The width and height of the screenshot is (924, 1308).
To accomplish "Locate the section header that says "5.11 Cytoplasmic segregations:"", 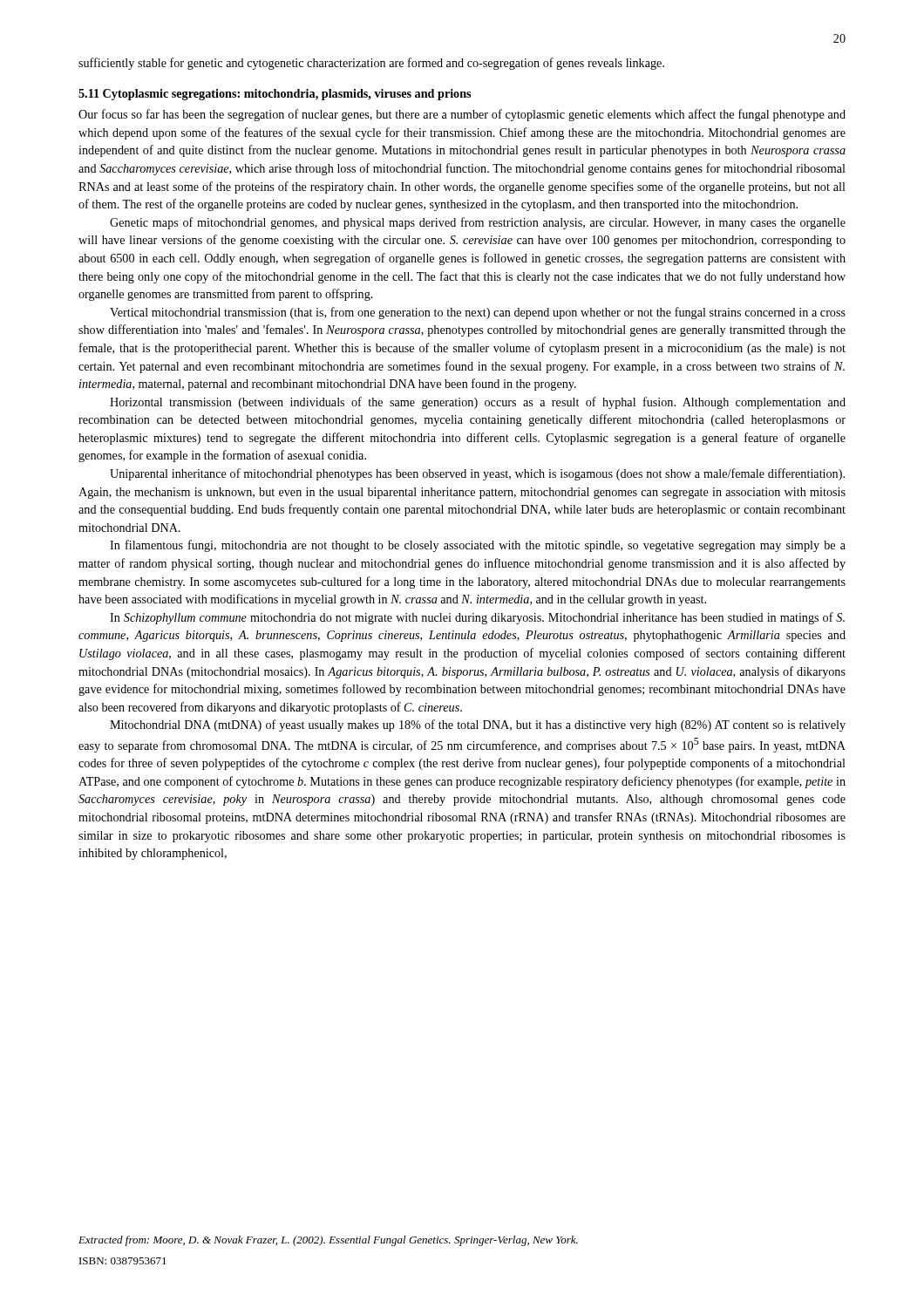I will click(x=275, y=93).
